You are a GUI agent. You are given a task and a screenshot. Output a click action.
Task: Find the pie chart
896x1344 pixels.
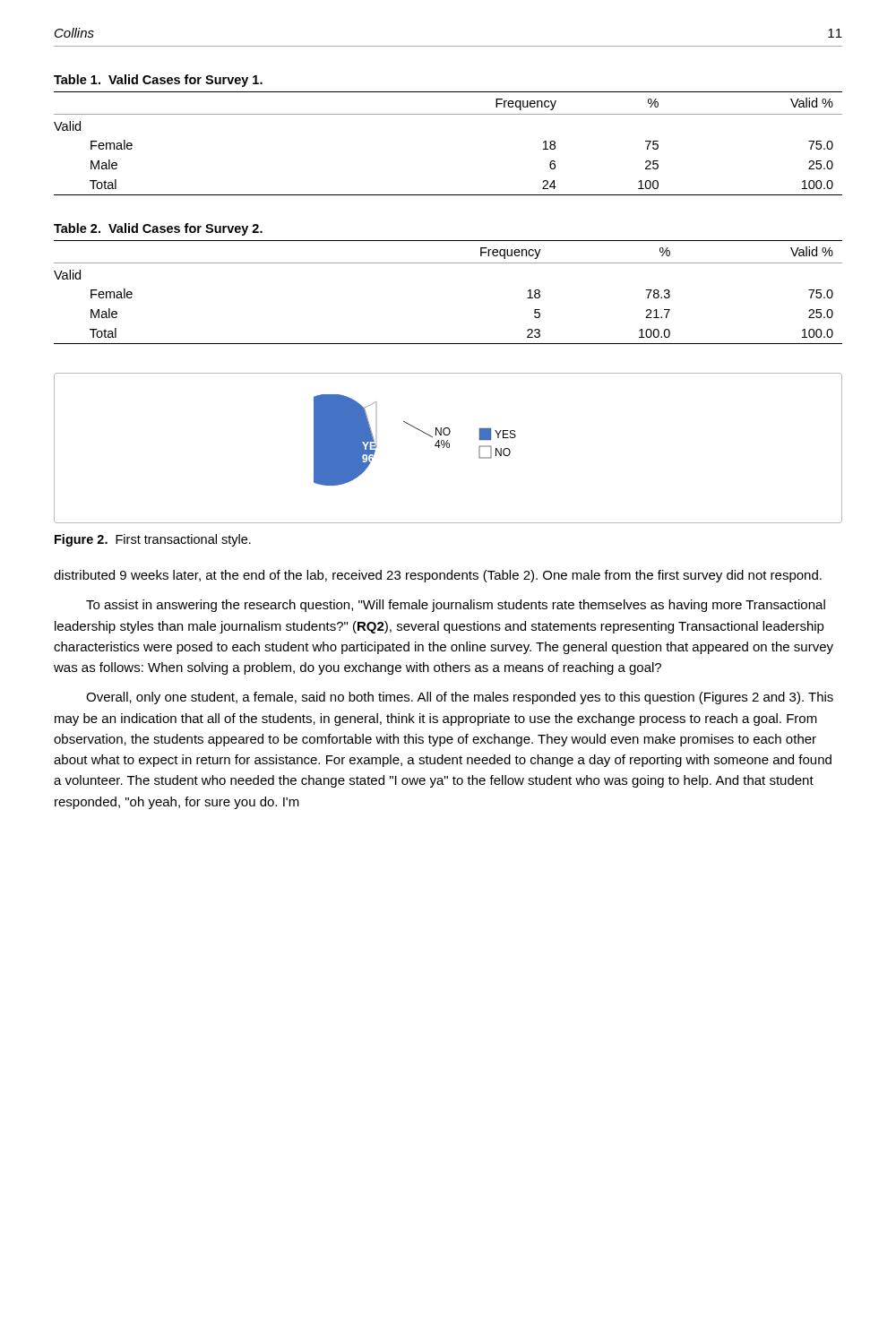pos(448,448)
